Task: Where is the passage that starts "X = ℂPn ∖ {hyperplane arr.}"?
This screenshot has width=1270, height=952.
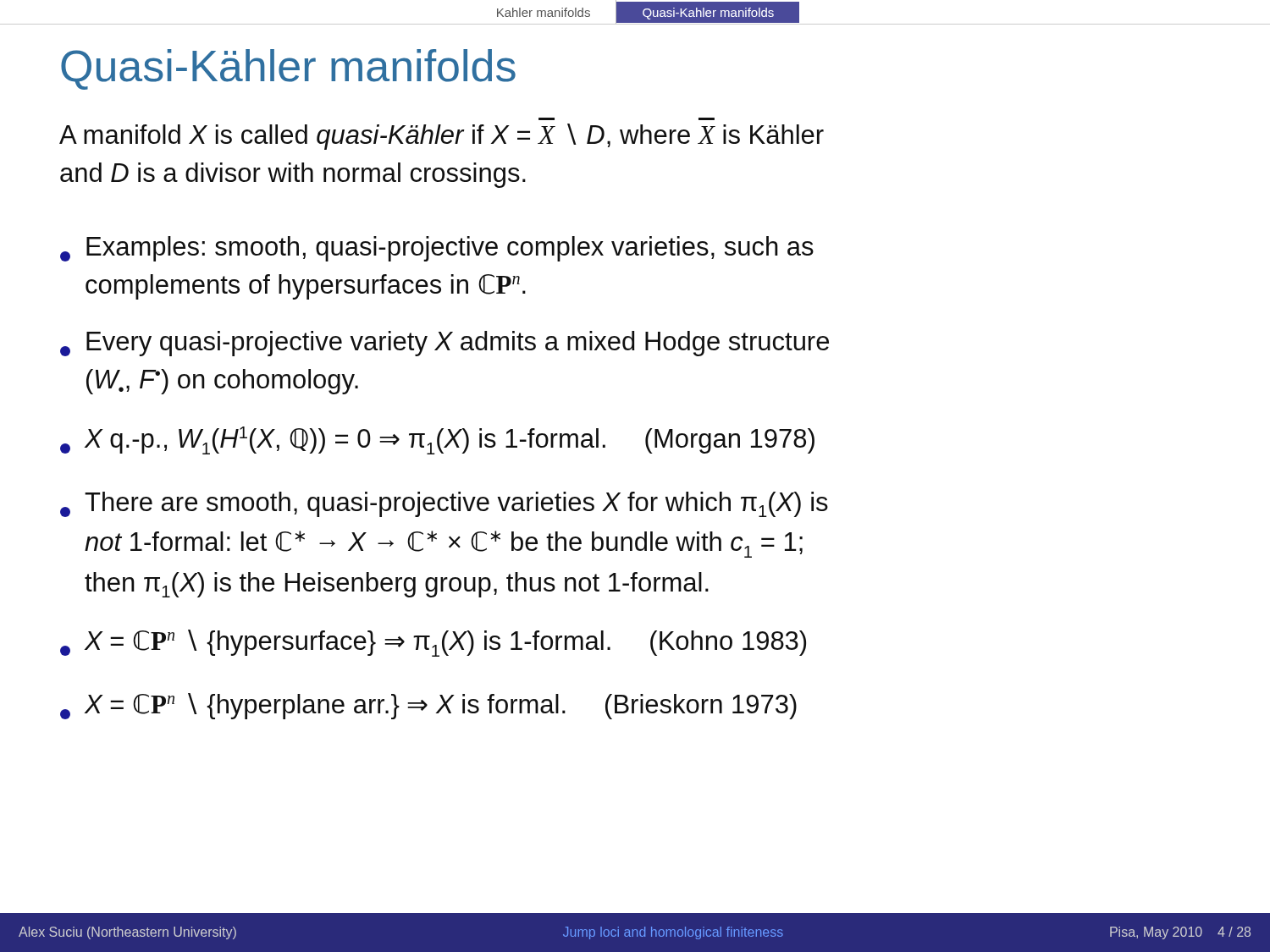Action: coord(429,709)
